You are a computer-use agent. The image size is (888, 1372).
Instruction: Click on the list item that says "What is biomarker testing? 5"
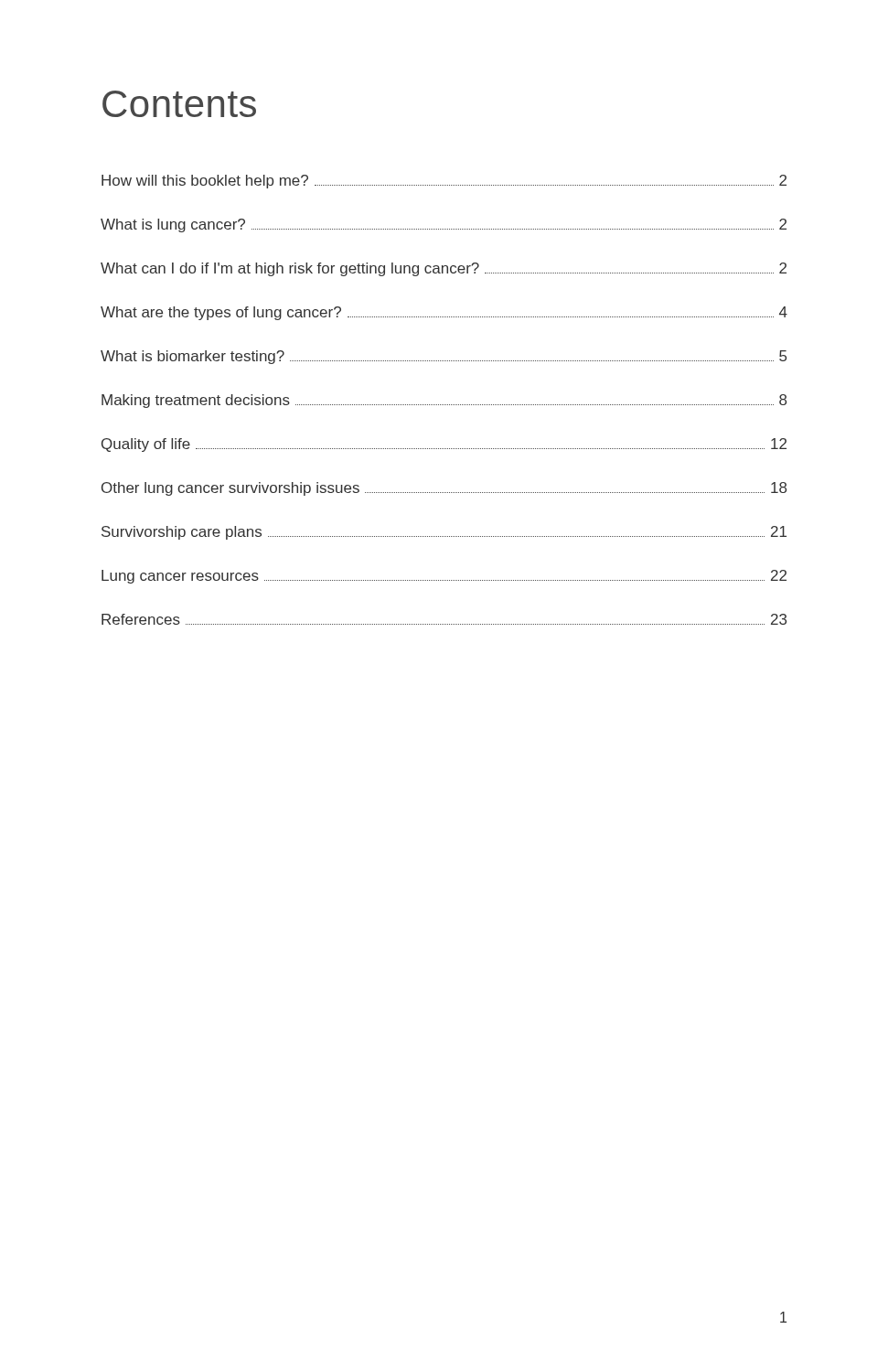click(444, 357)
